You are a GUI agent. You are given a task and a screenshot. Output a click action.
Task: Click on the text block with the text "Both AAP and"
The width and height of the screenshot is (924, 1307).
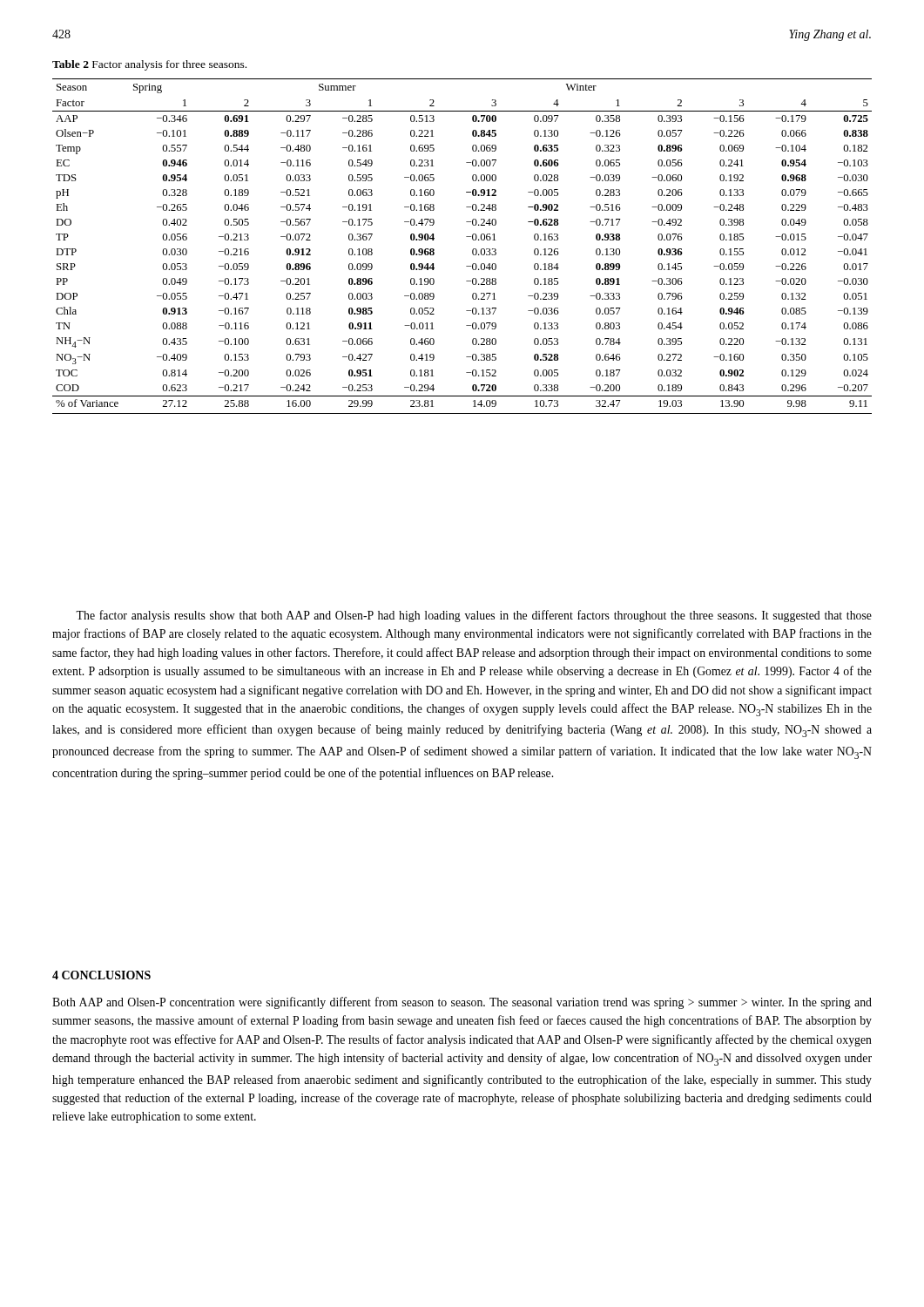point(462,1060)
